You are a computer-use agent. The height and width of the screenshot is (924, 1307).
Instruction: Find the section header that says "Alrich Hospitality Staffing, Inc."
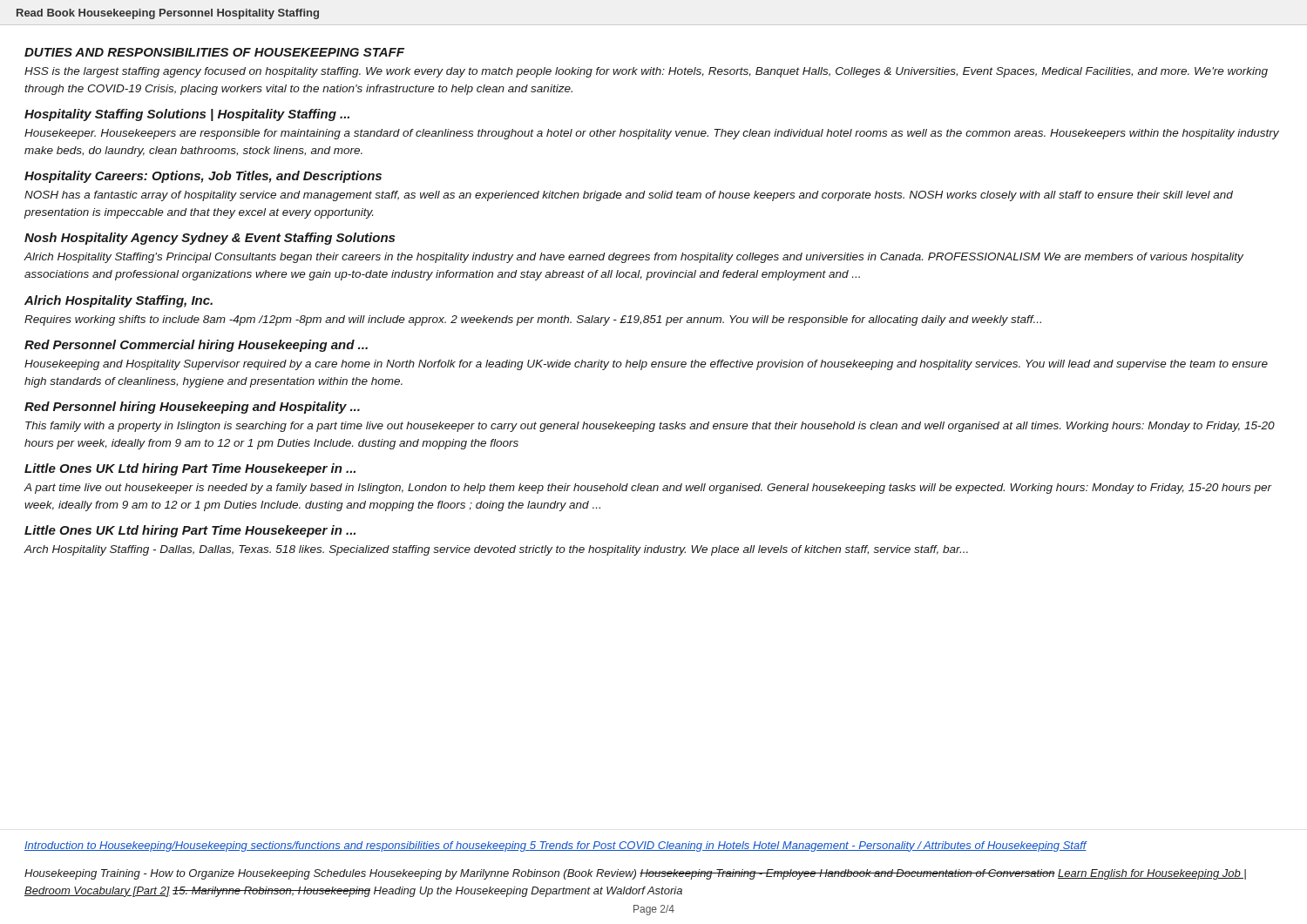click(x=119, y=300)
